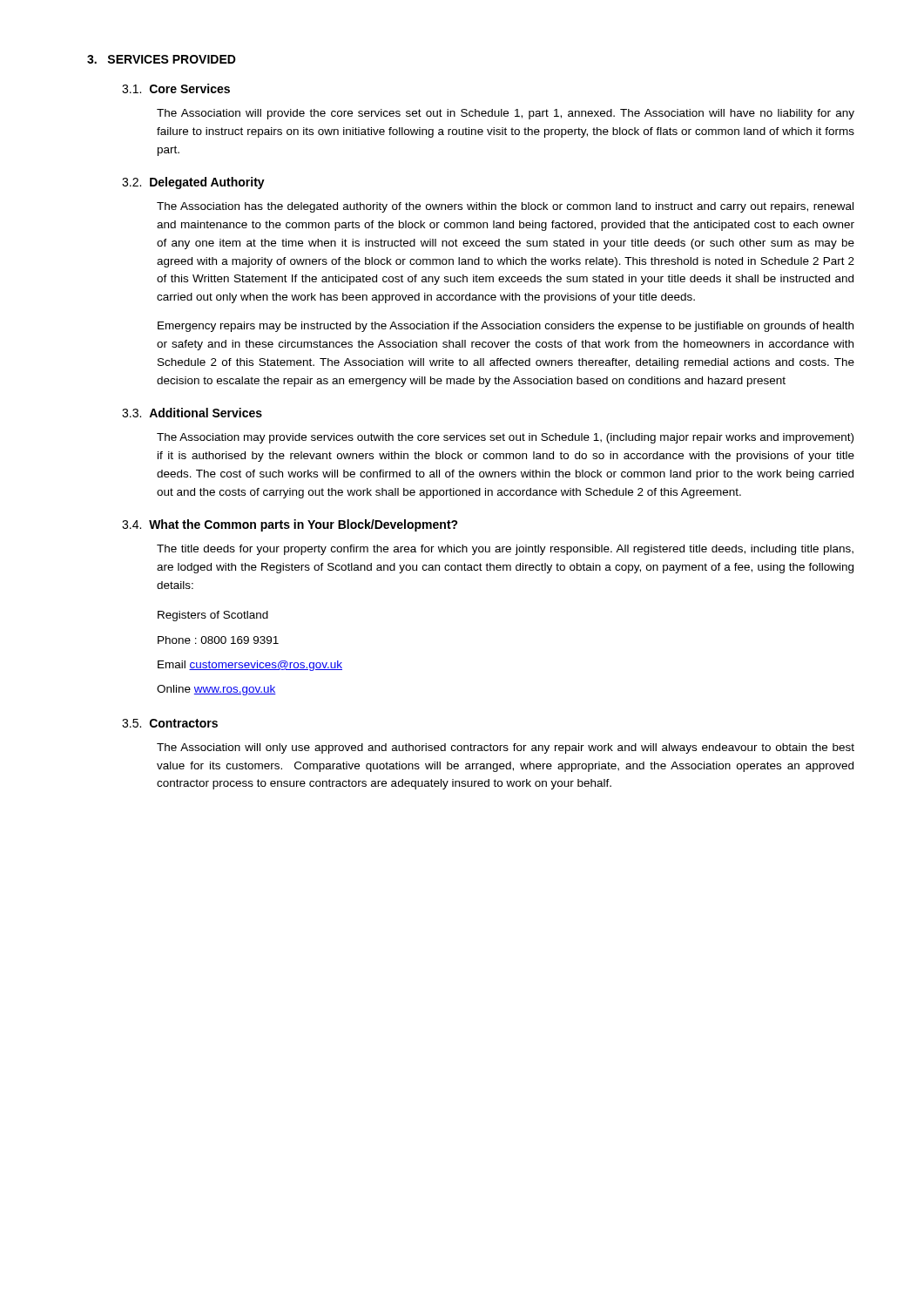Find the text starting "Emergency repairs may be instructed by"

coord(506,353)
